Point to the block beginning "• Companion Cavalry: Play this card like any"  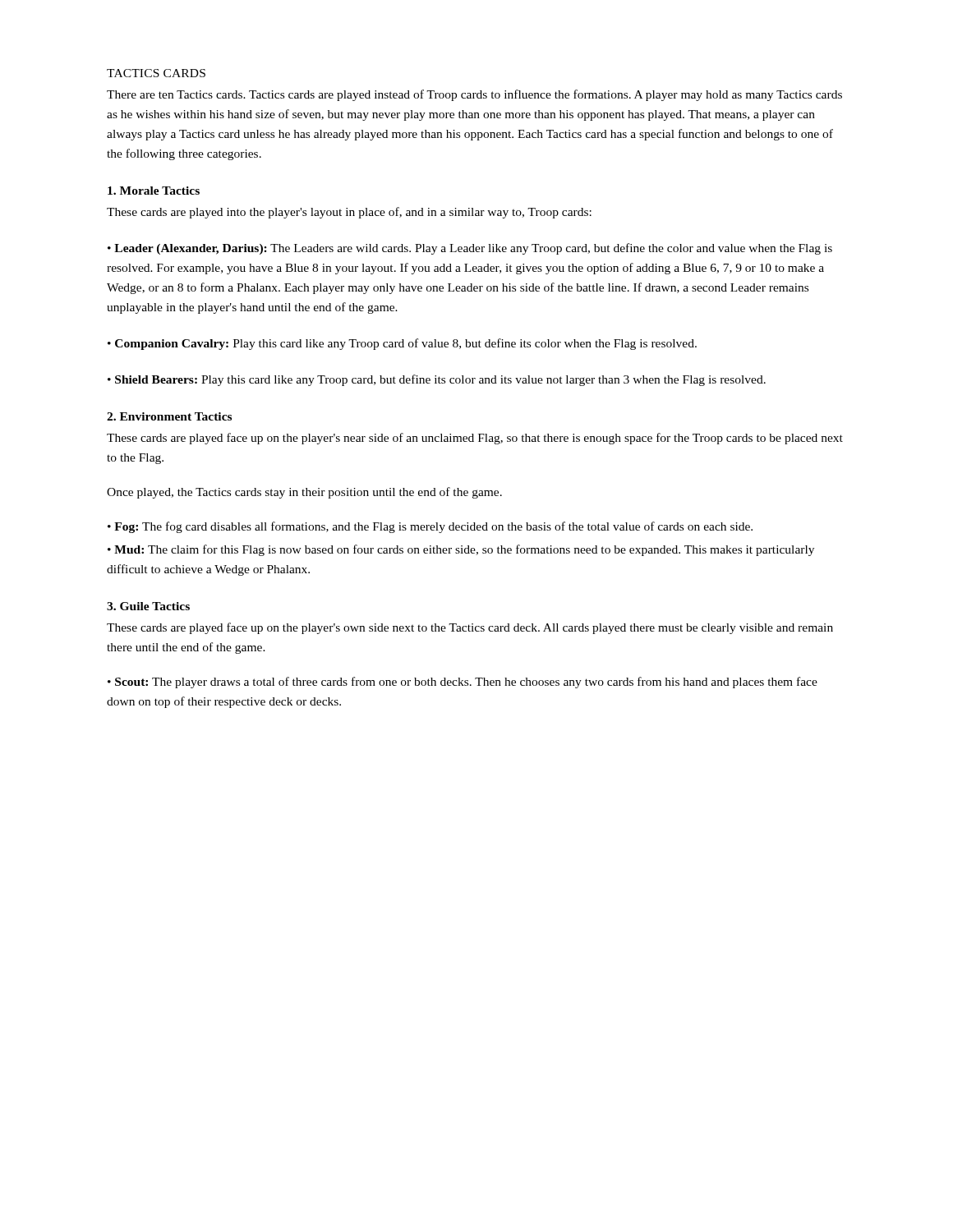402,343
